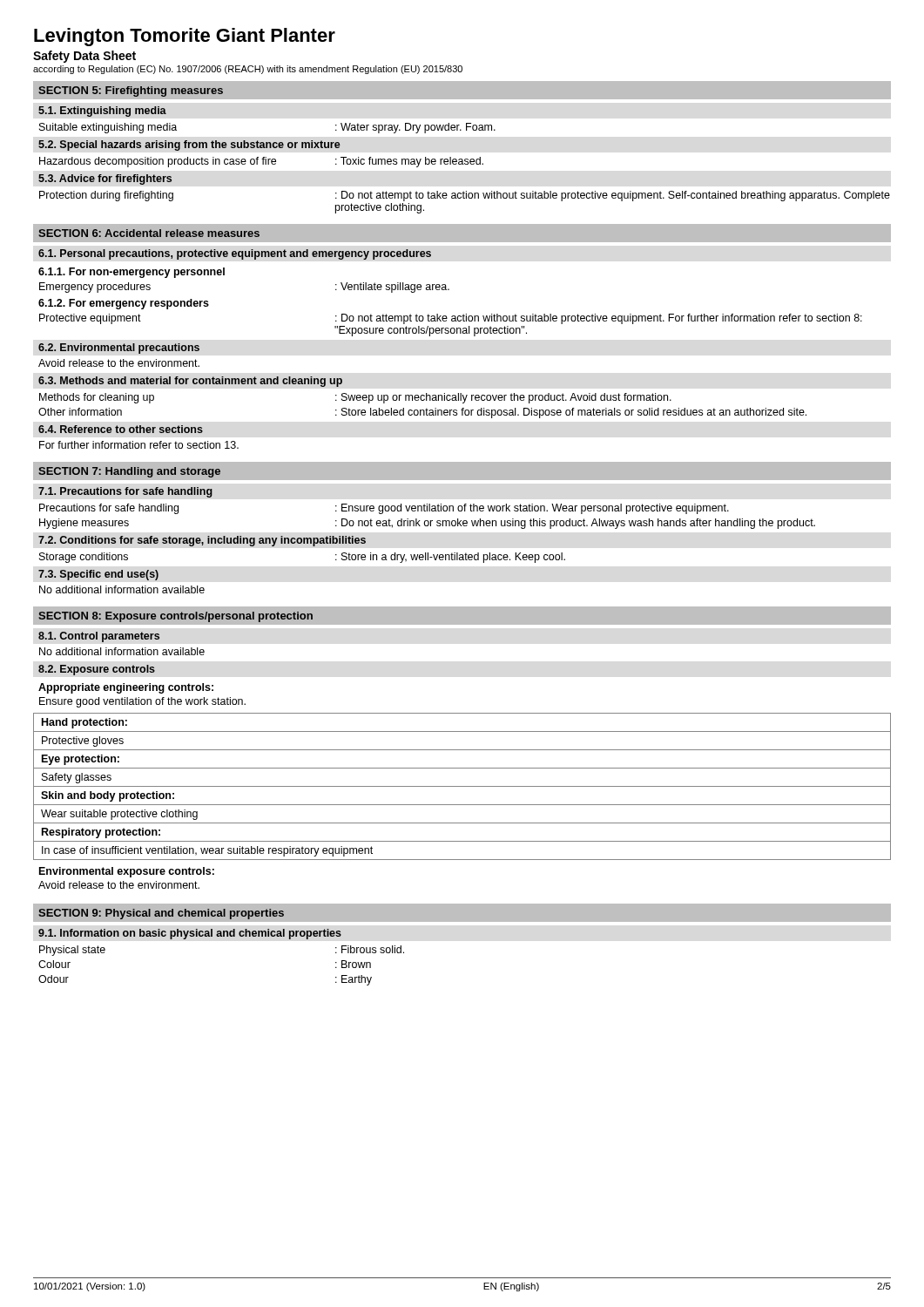
Task: Click on the text block that reads "Suitable extinguishing media"
Action: [462, 127]
